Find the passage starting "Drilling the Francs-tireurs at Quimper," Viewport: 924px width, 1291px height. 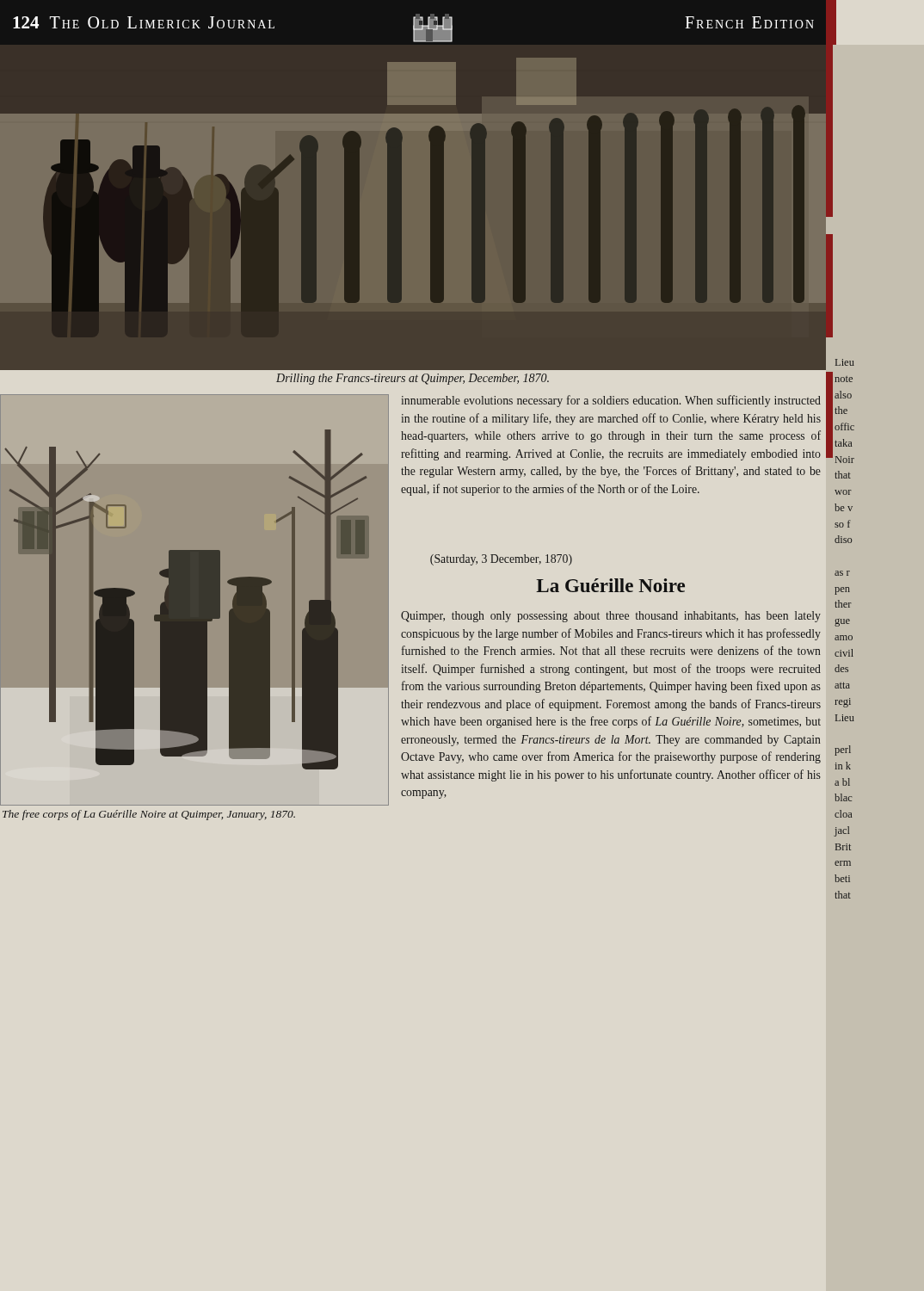413,378
